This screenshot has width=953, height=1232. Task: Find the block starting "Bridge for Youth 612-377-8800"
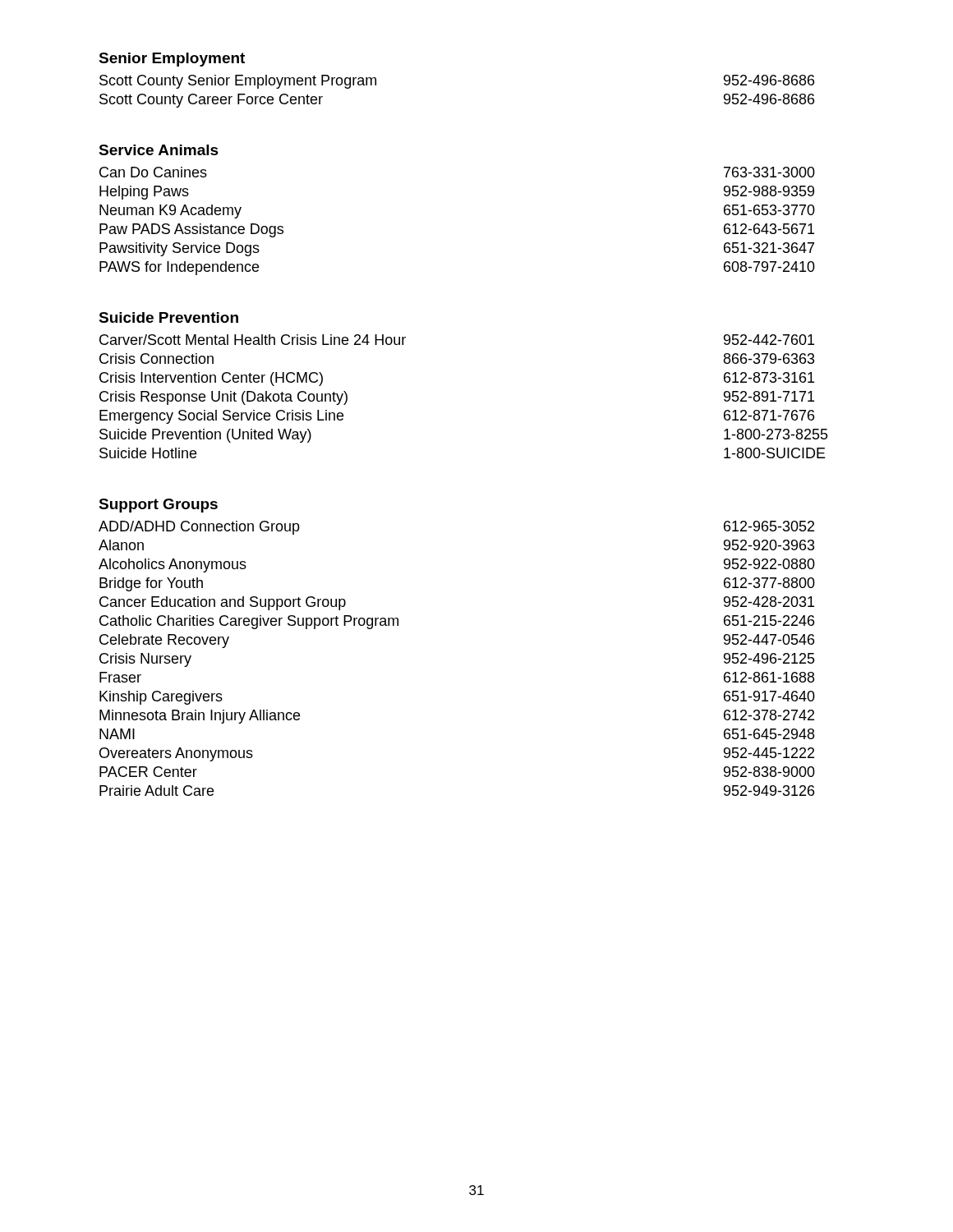(x=152, y=584)
